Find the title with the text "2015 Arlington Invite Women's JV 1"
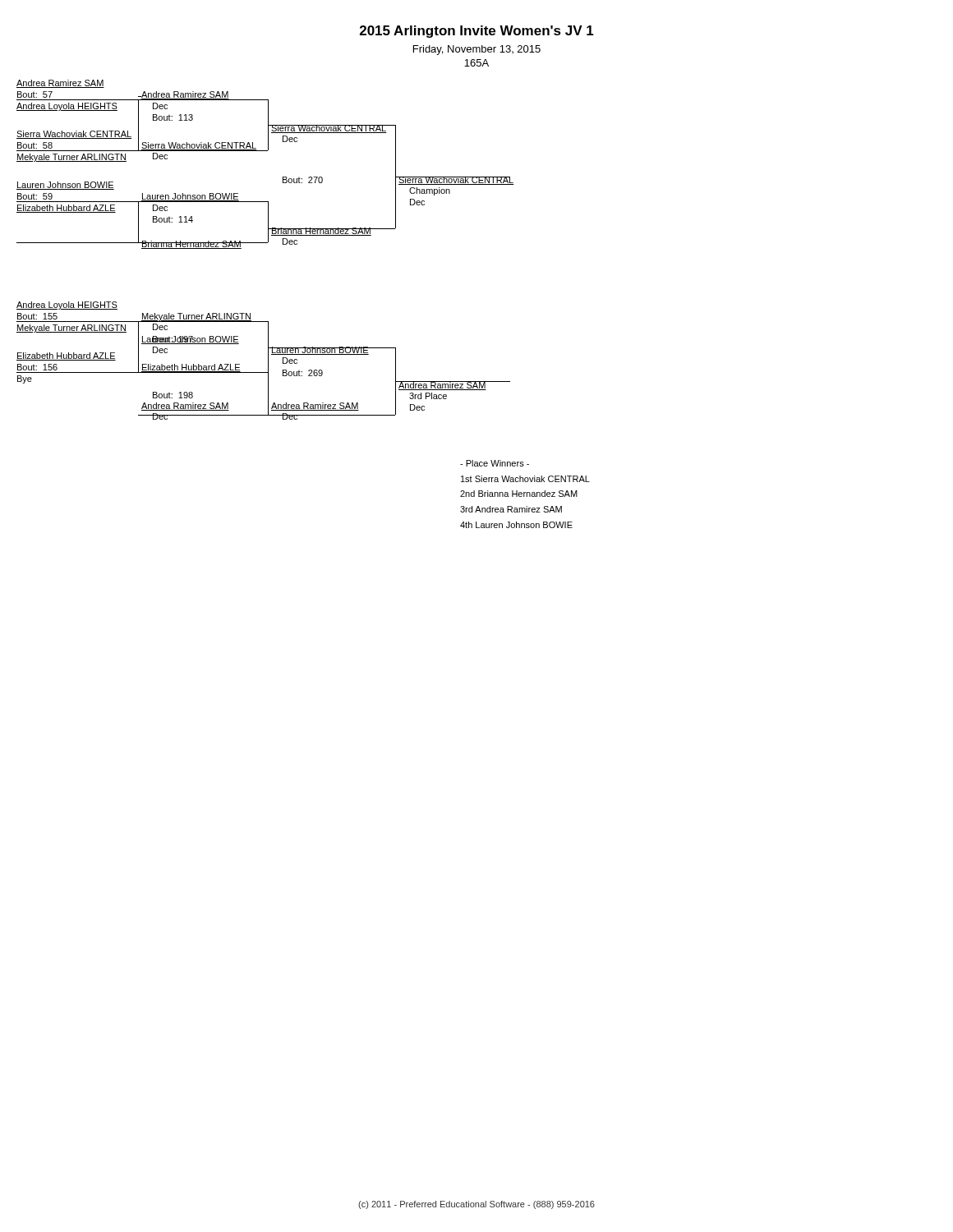This screenshot has width=953, height=1232. (476, 31)
